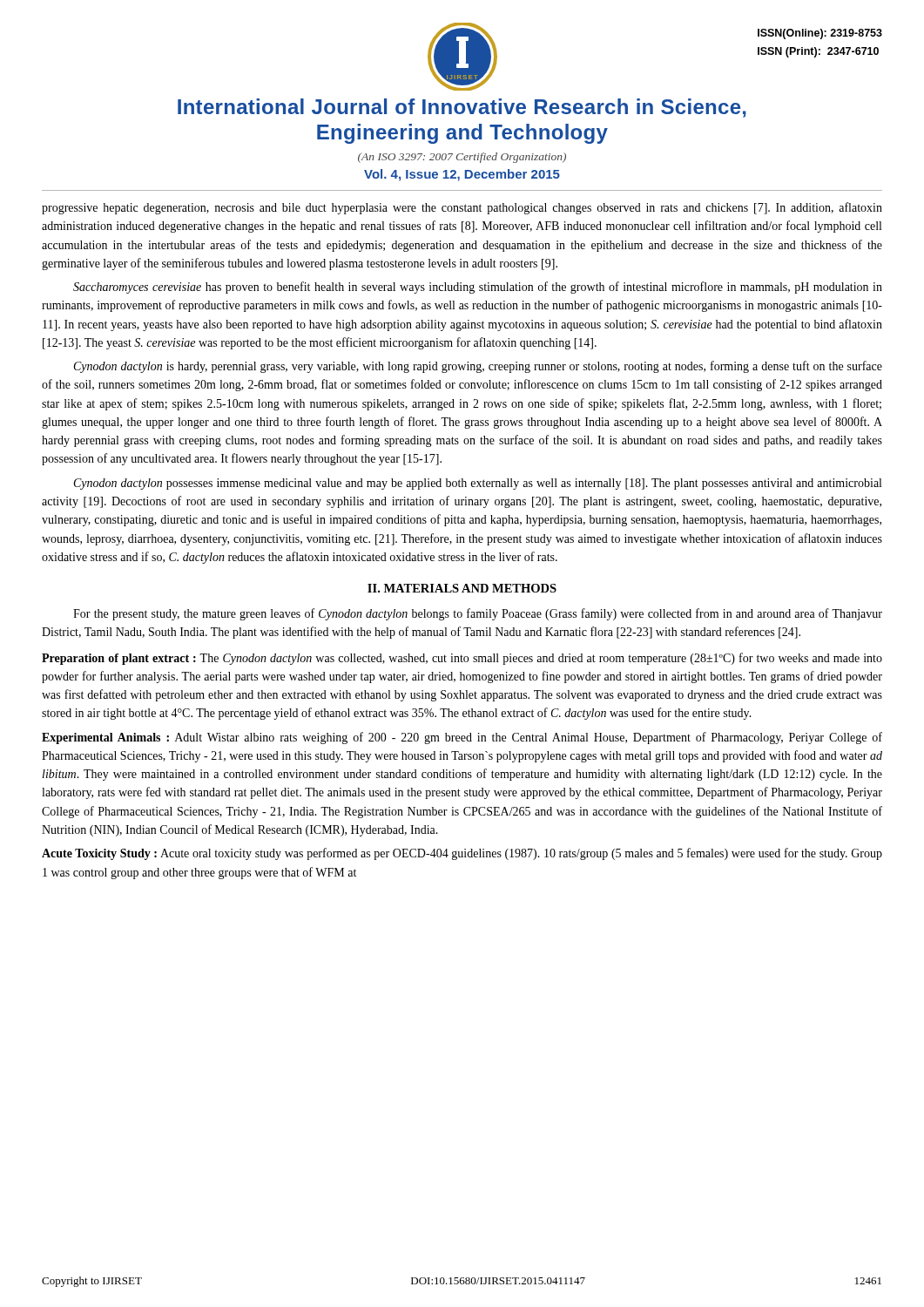Image resolution: width=924 pixels, height=1307 pixels.
Task: Find the block on this page that starts "Experimental Animals : Adult Wistar albino"
Action: pyautogui.click(x=462, y=784)
